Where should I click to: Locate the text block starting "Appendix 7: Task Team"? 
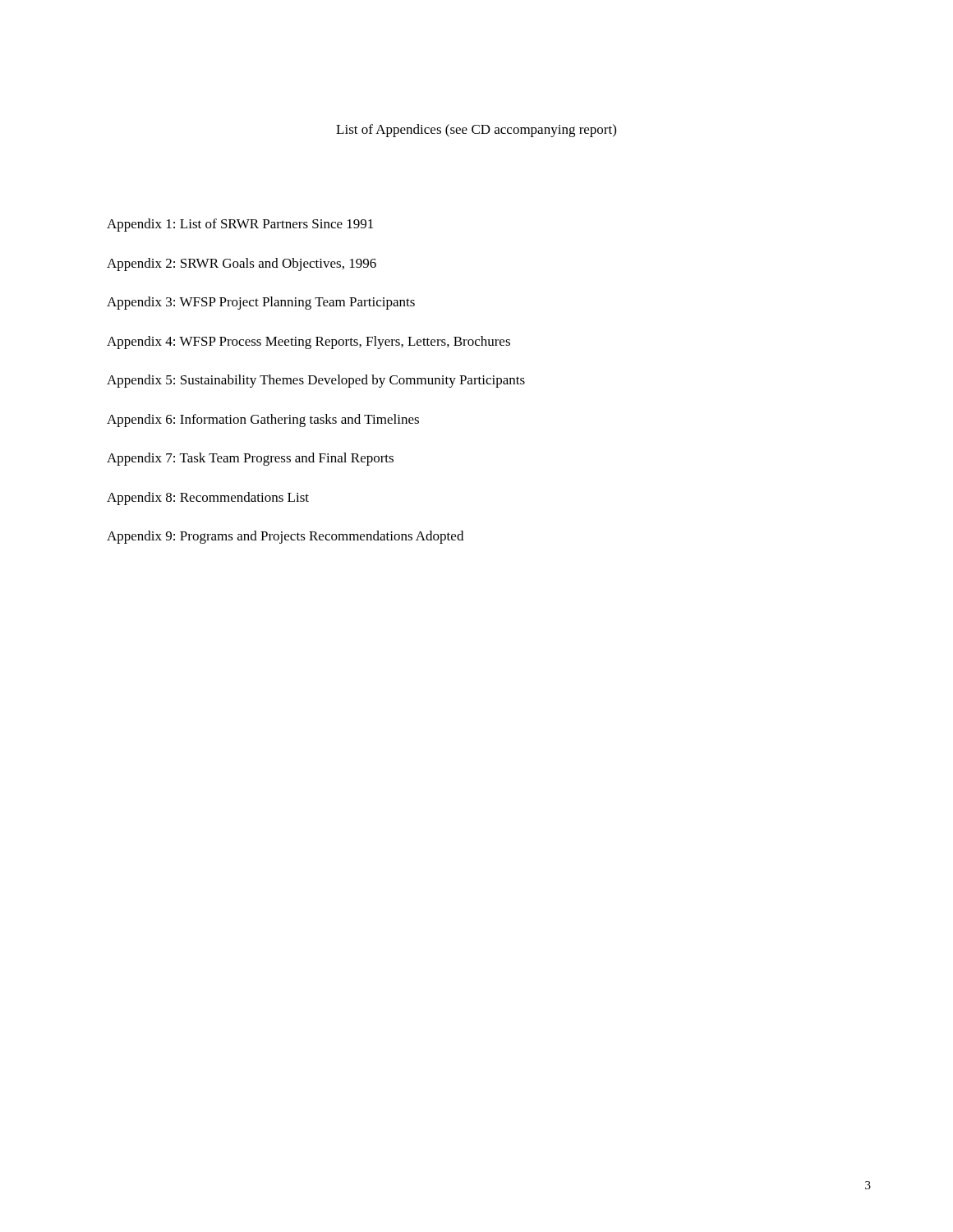(x=250, y=458)
